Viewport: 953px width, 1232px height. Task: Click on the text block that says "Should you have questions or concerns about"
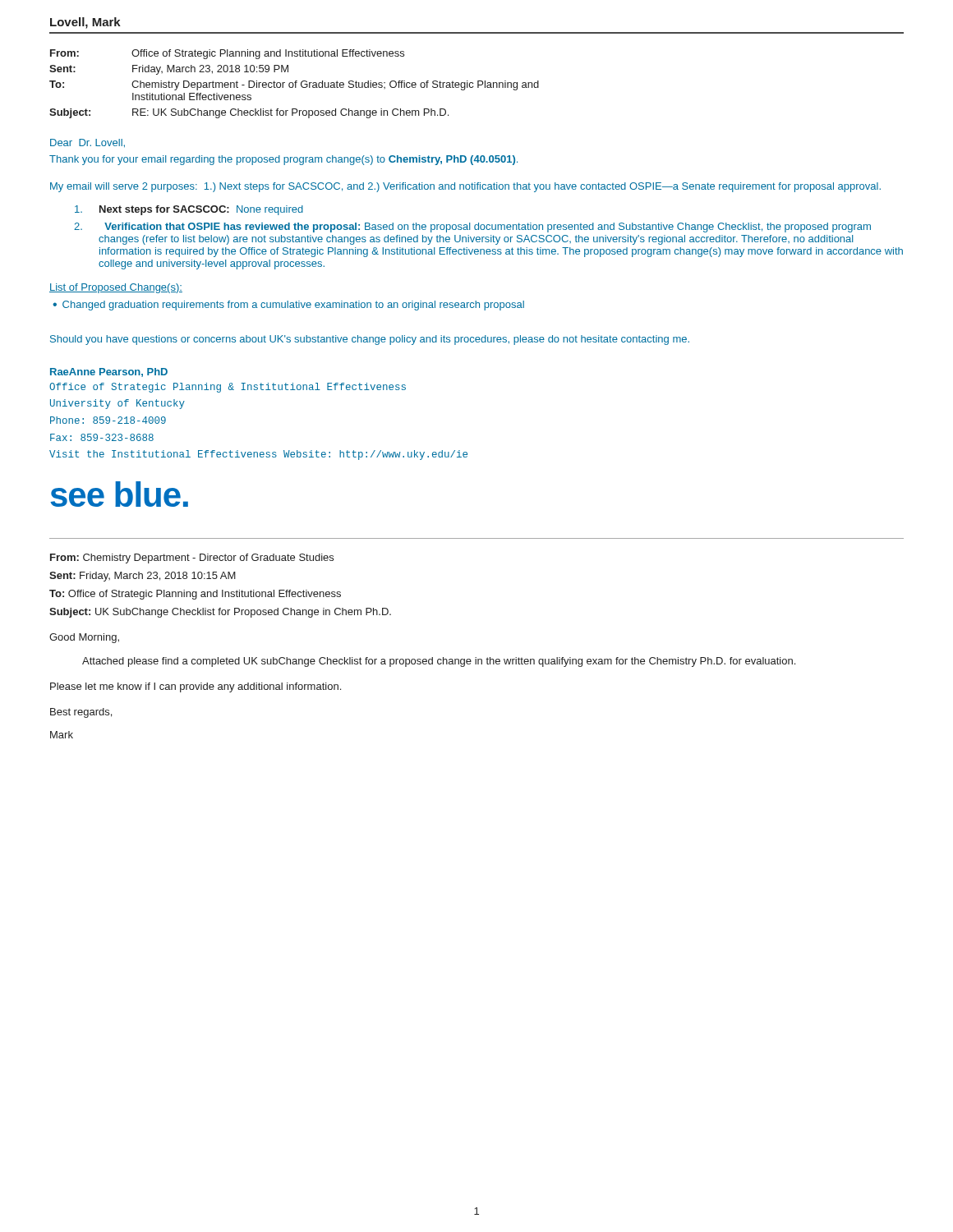click(370, 339)
